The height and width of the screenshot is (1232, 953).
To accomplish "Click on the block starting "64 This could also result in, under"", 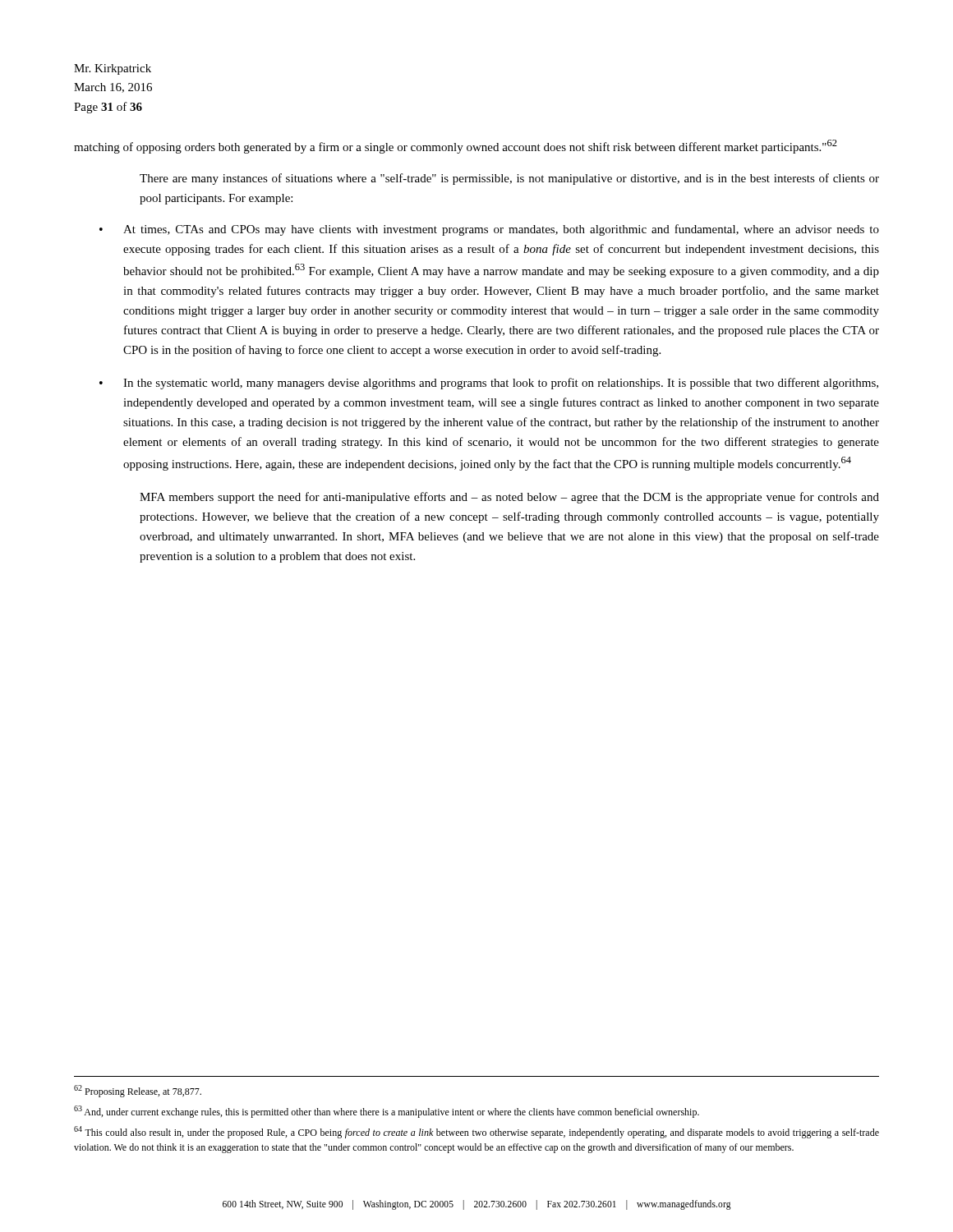I will click(476, 1139).
